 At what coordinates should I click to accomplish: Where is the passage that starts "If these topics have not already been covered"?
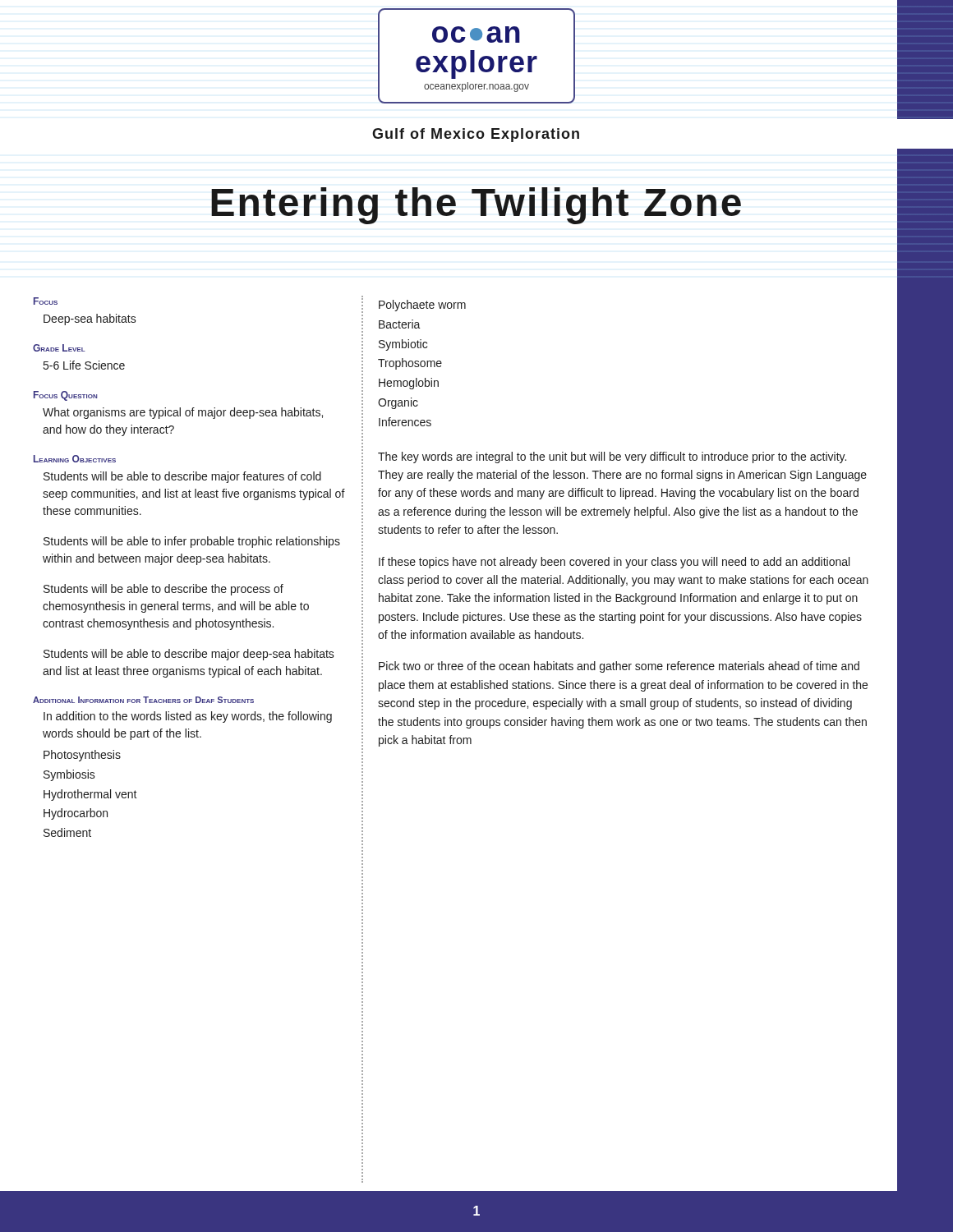click(x=623, y=598)
